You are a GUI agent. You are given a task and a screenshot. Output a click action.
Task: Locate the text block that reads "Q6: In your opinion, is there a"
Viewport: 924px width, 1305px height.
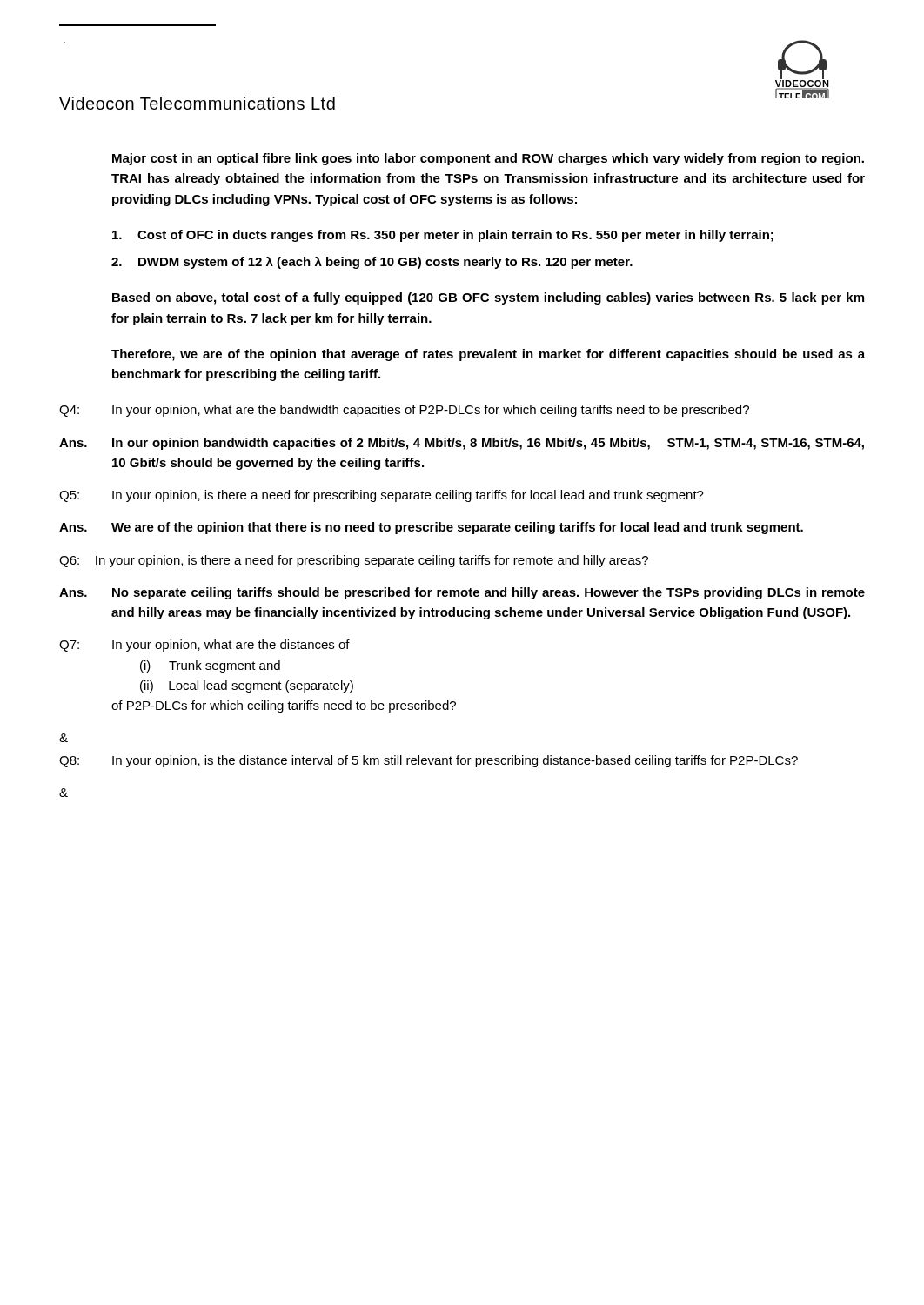tap(462, 560)
